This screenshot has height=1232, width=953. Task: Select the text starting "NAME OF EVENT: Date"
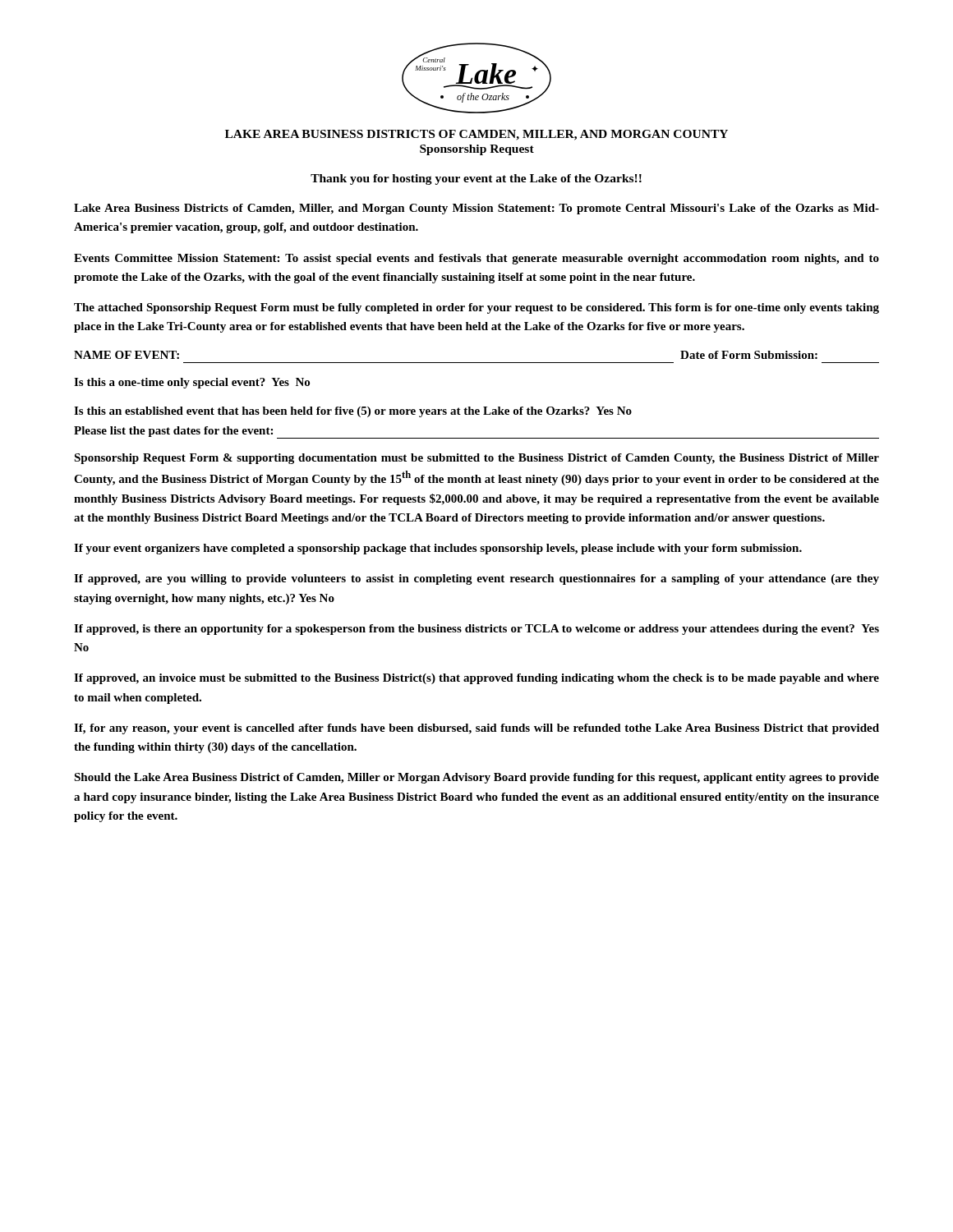click(476, 355)
